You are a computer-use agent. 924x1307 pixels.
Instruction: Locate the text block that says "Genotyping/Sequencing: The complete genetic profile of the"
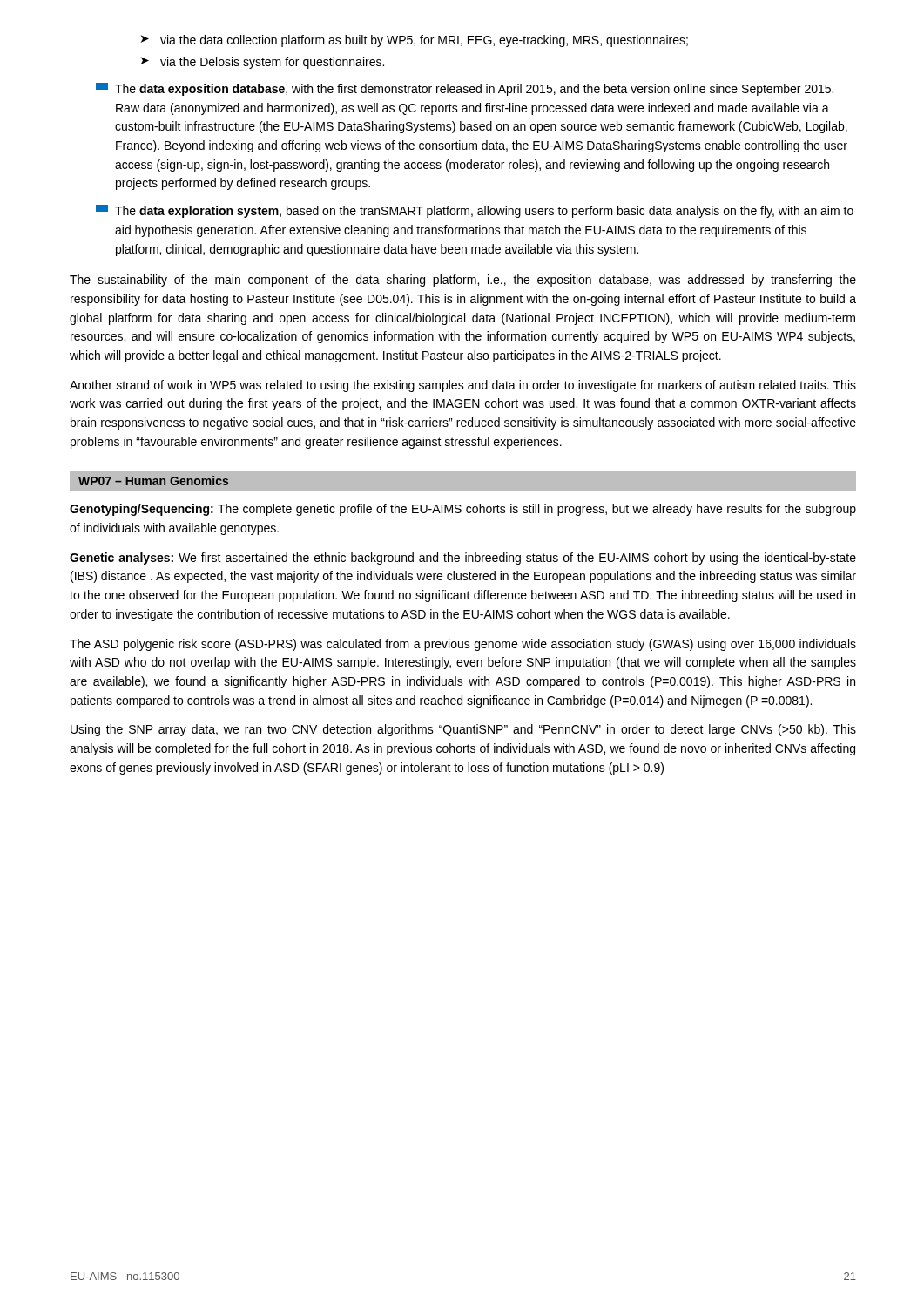(463, 519)
